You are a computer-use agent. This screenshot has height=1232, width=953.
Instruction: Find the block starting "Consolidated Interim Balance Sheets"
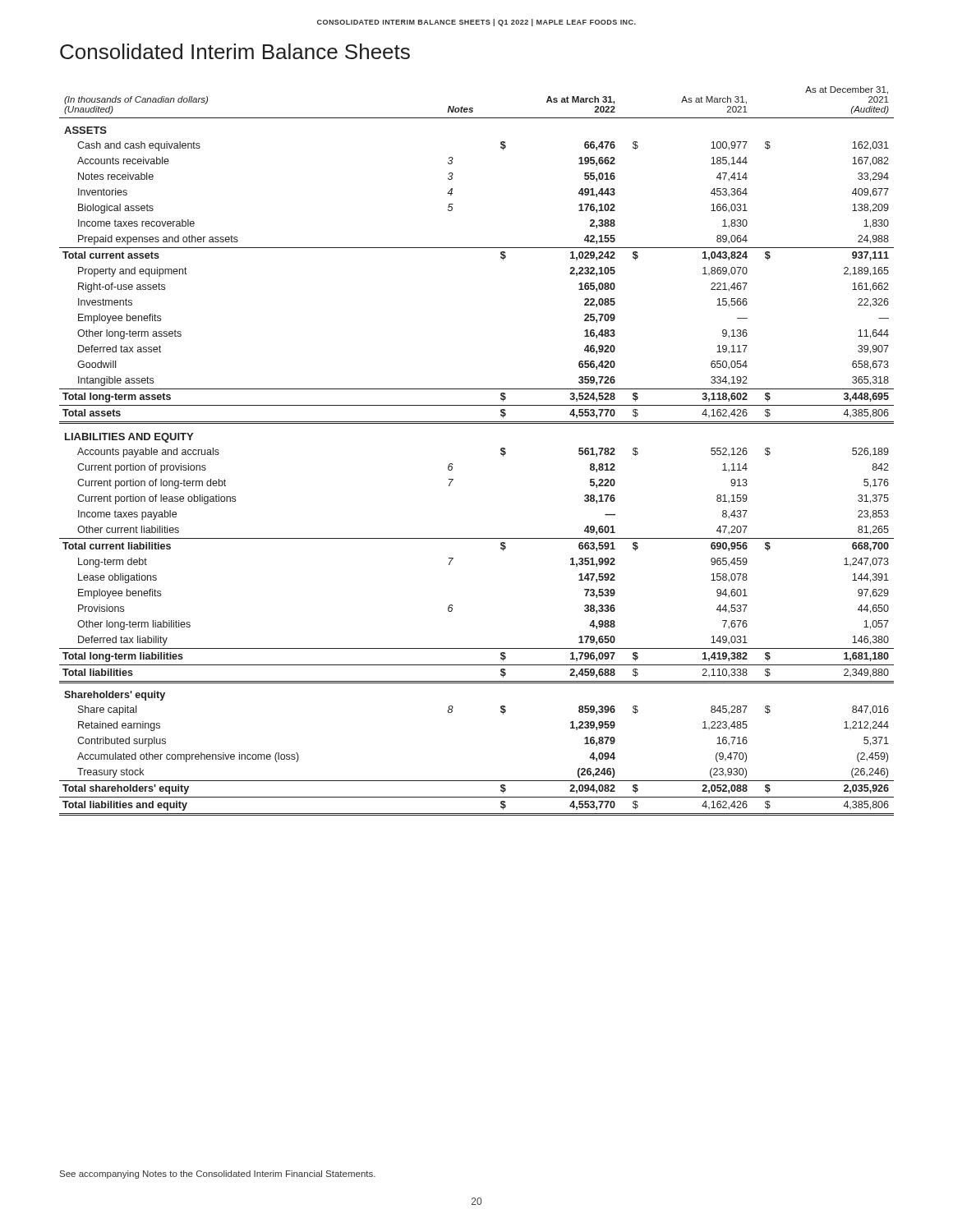(x=235, y=52)
